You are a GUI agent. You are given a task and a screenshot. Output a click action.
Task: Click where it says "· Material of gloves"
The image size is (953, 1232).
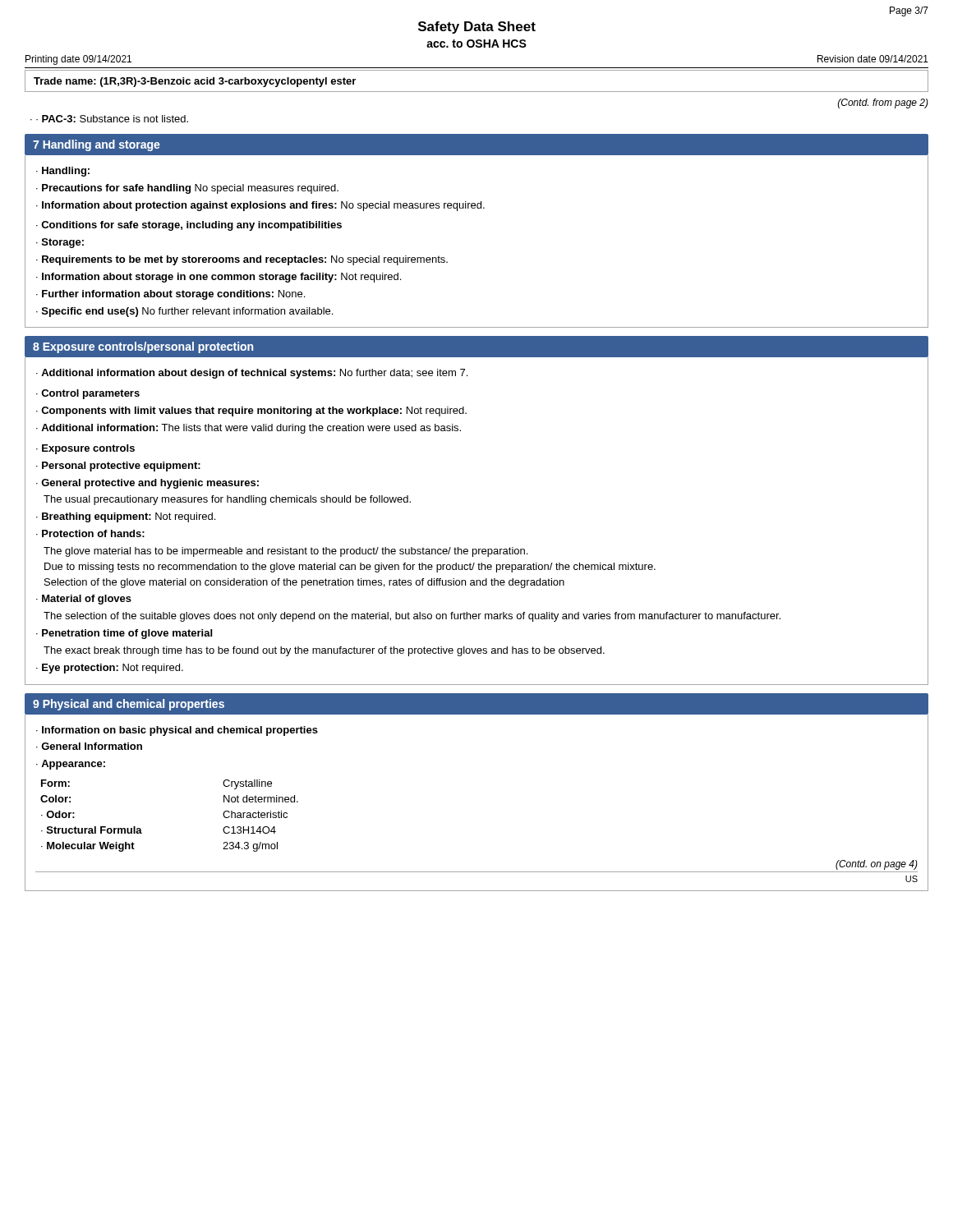(83, 599)
